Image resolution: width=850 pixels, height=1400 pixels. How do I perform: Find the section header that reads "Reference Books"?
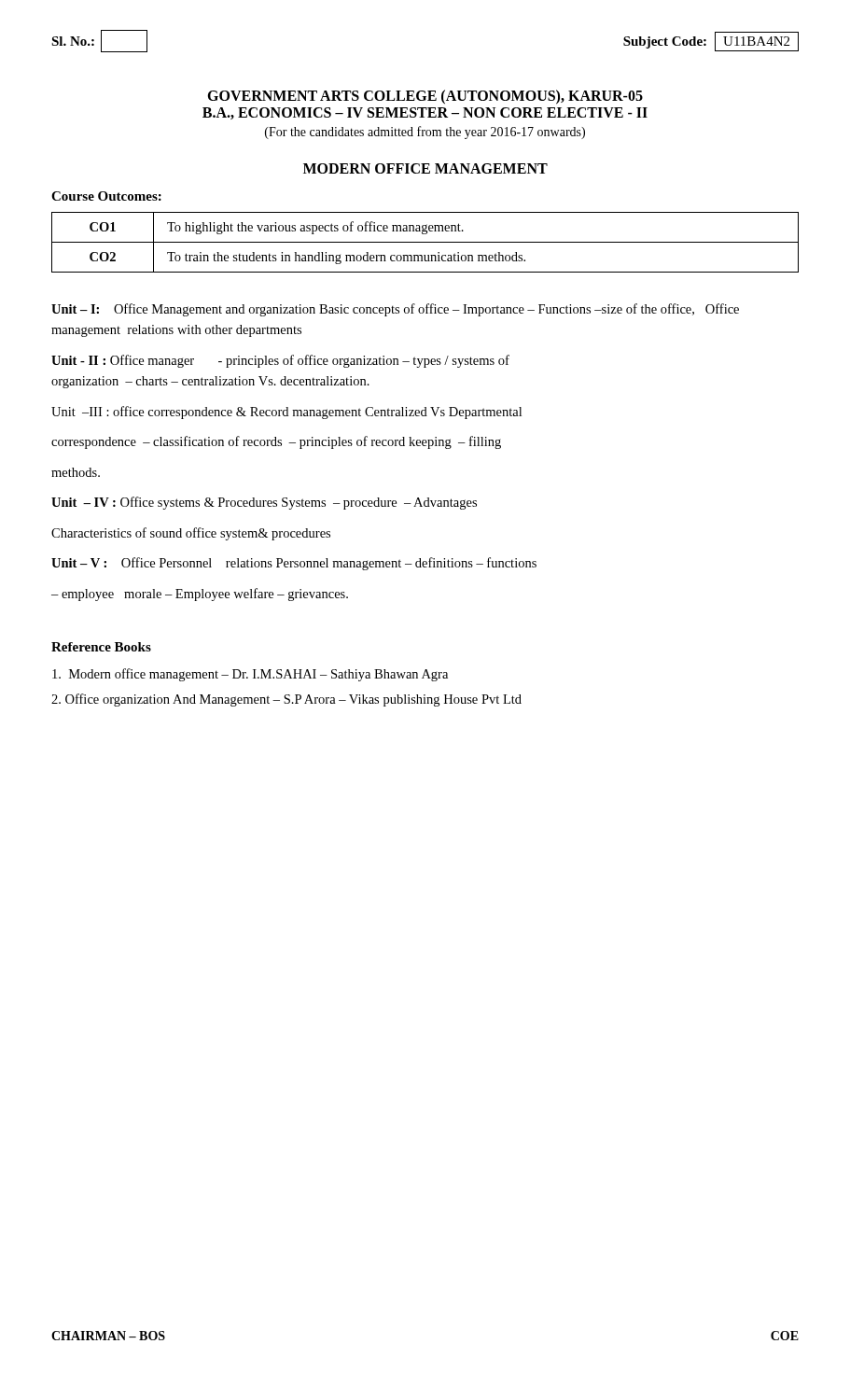pos(101,647)
